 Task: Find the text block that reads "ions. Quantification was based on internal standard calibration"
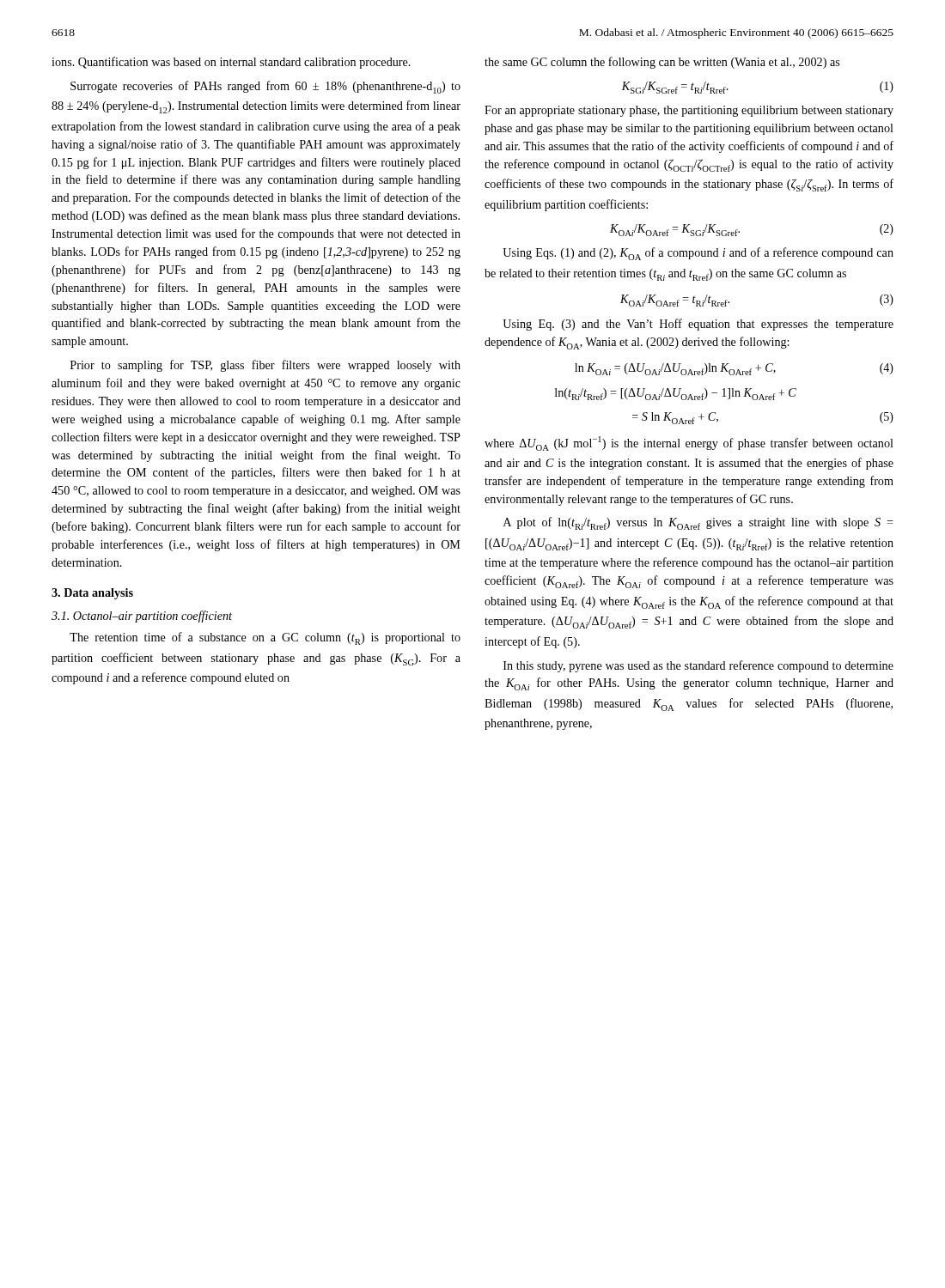[x=256, y=312]
